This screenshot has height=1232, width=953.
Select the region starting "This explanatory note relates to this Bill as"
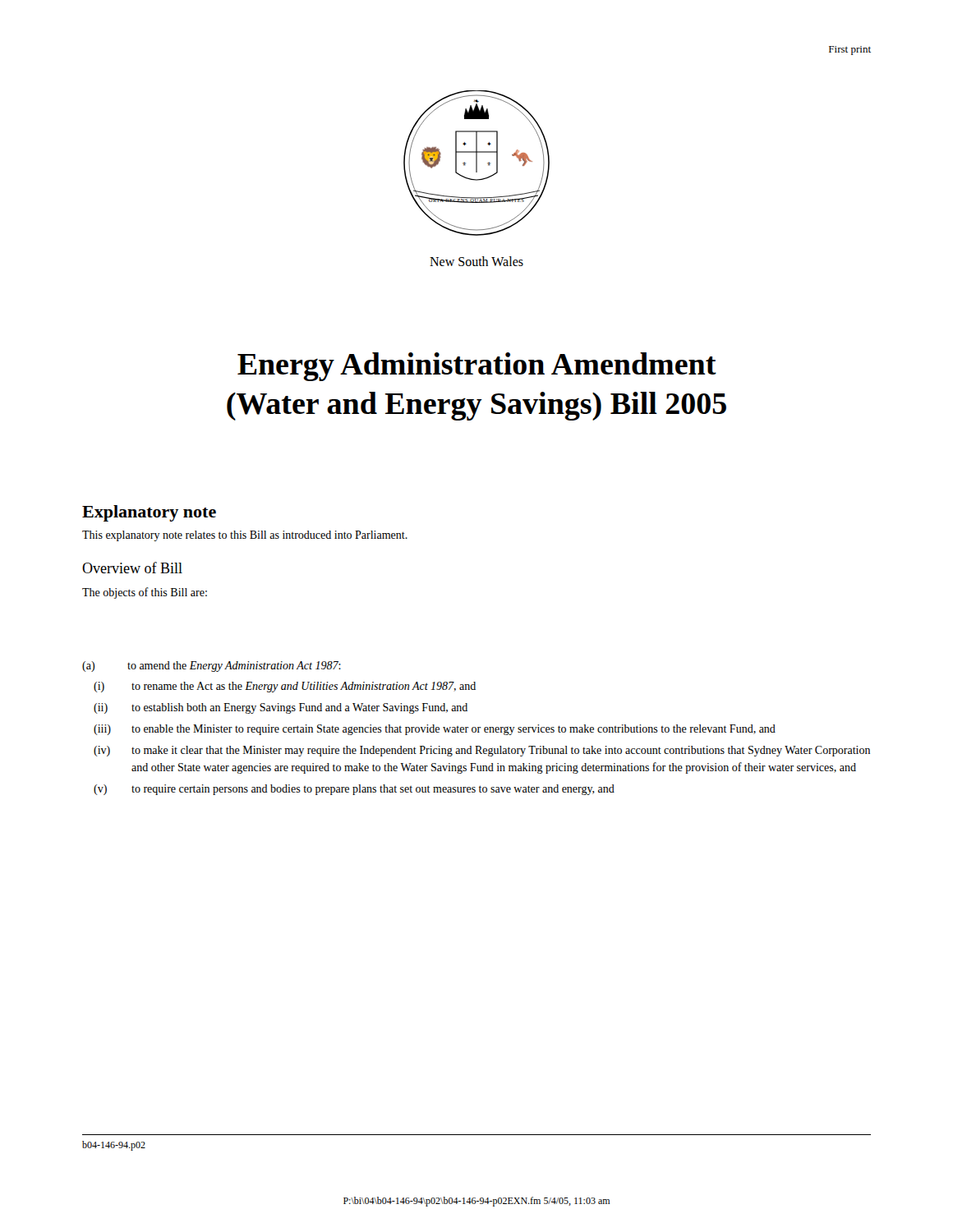[x=245, y=536]
